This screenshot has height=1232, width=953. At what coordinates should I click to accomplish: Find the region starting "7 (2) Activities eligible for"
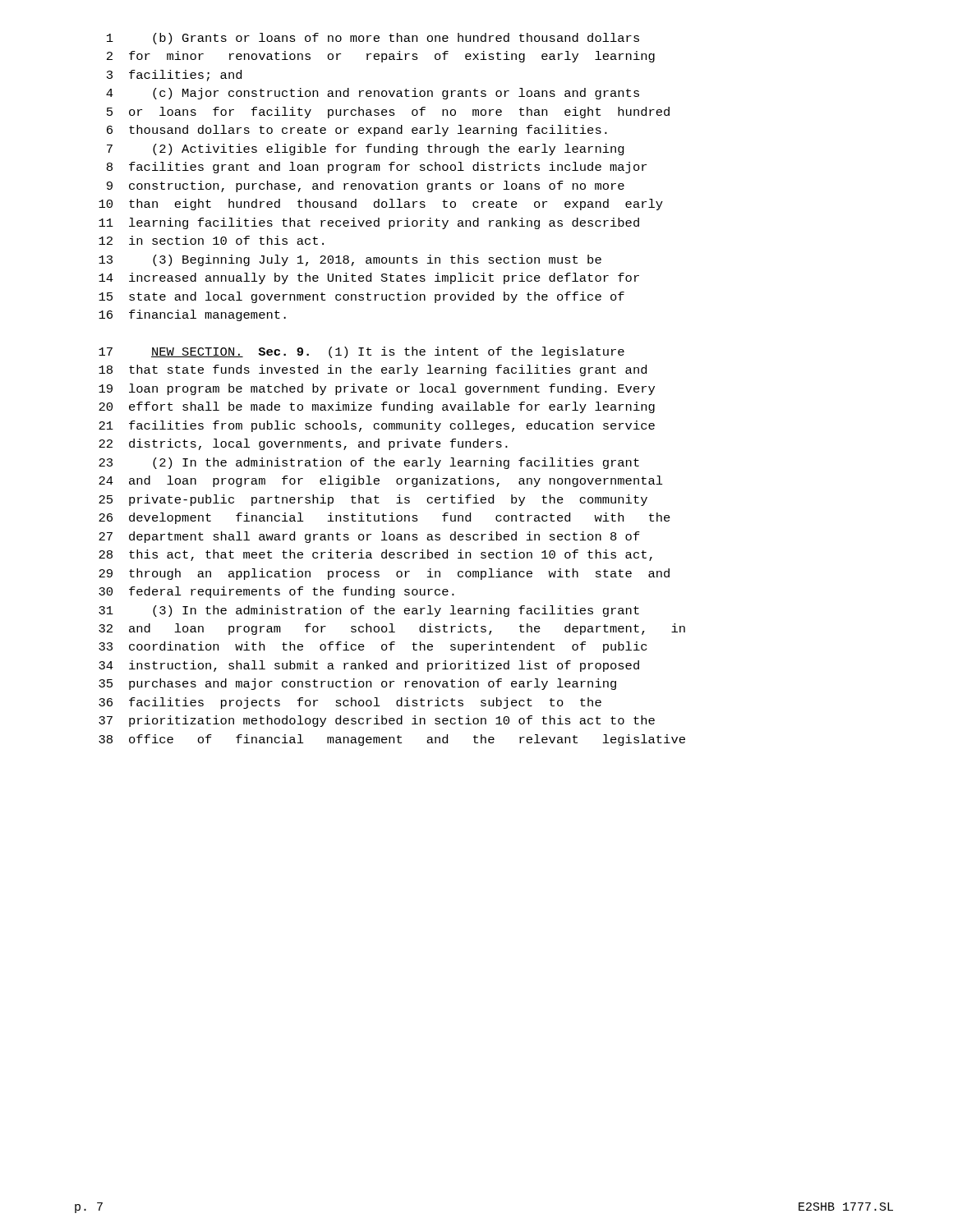tap(484, 196)
